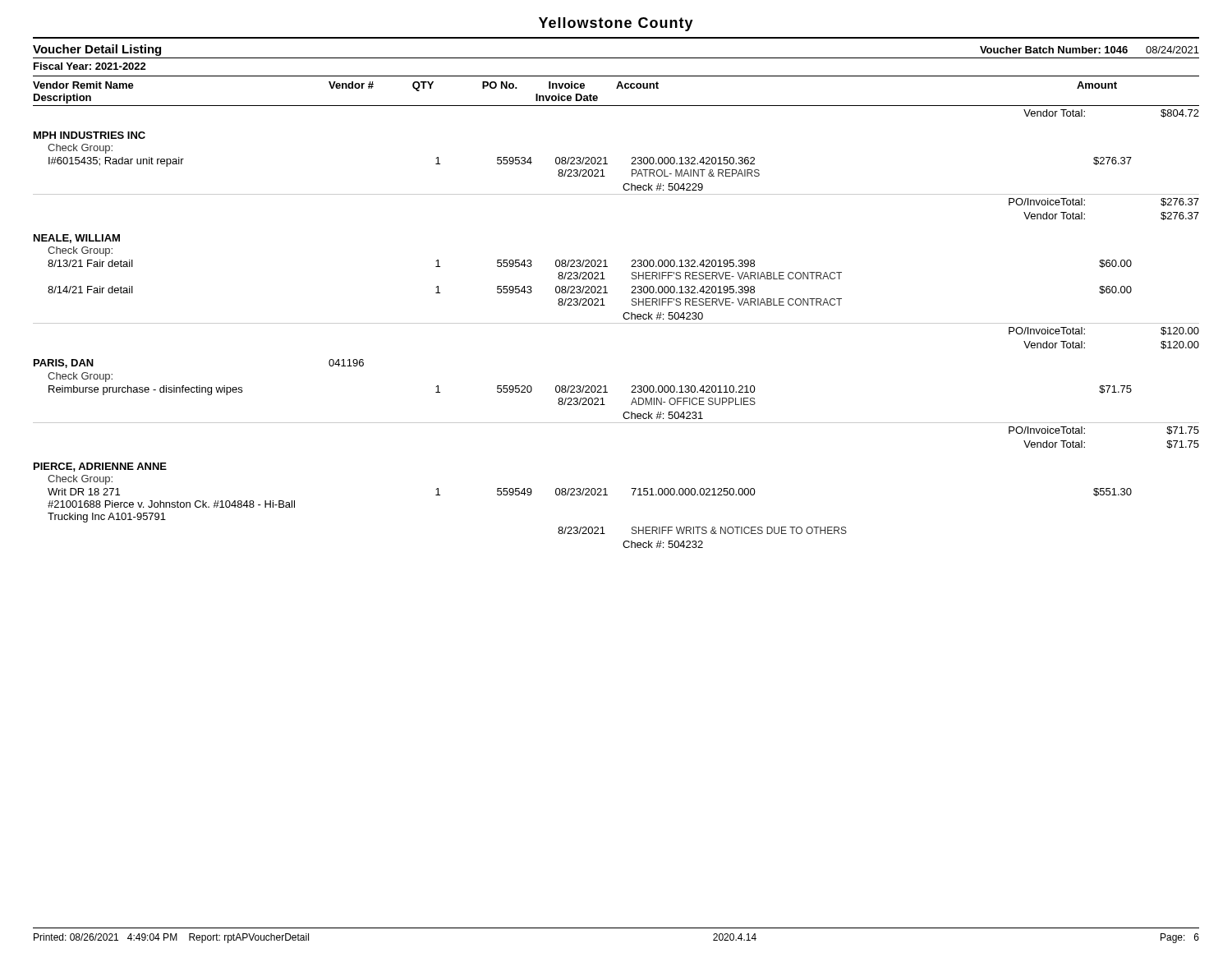
Task: Locate the section header that opens with "Voucher Detail Listing Voucher Batch"
Action: [616, 48]
